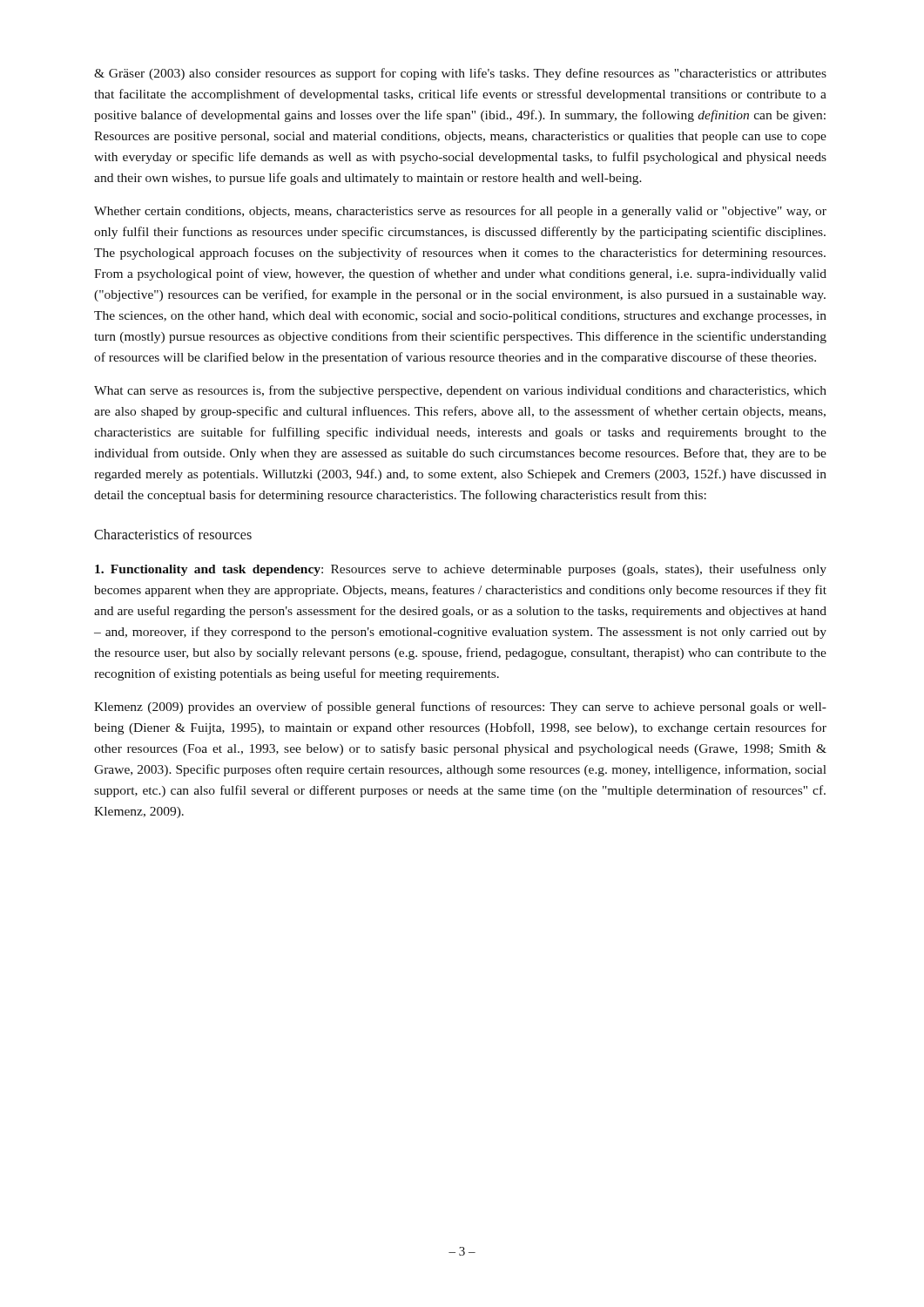Navigate to the text starting "Functionality and task"
The height and width of the screenshot is (1307, 924).
[x=460, y=621]
